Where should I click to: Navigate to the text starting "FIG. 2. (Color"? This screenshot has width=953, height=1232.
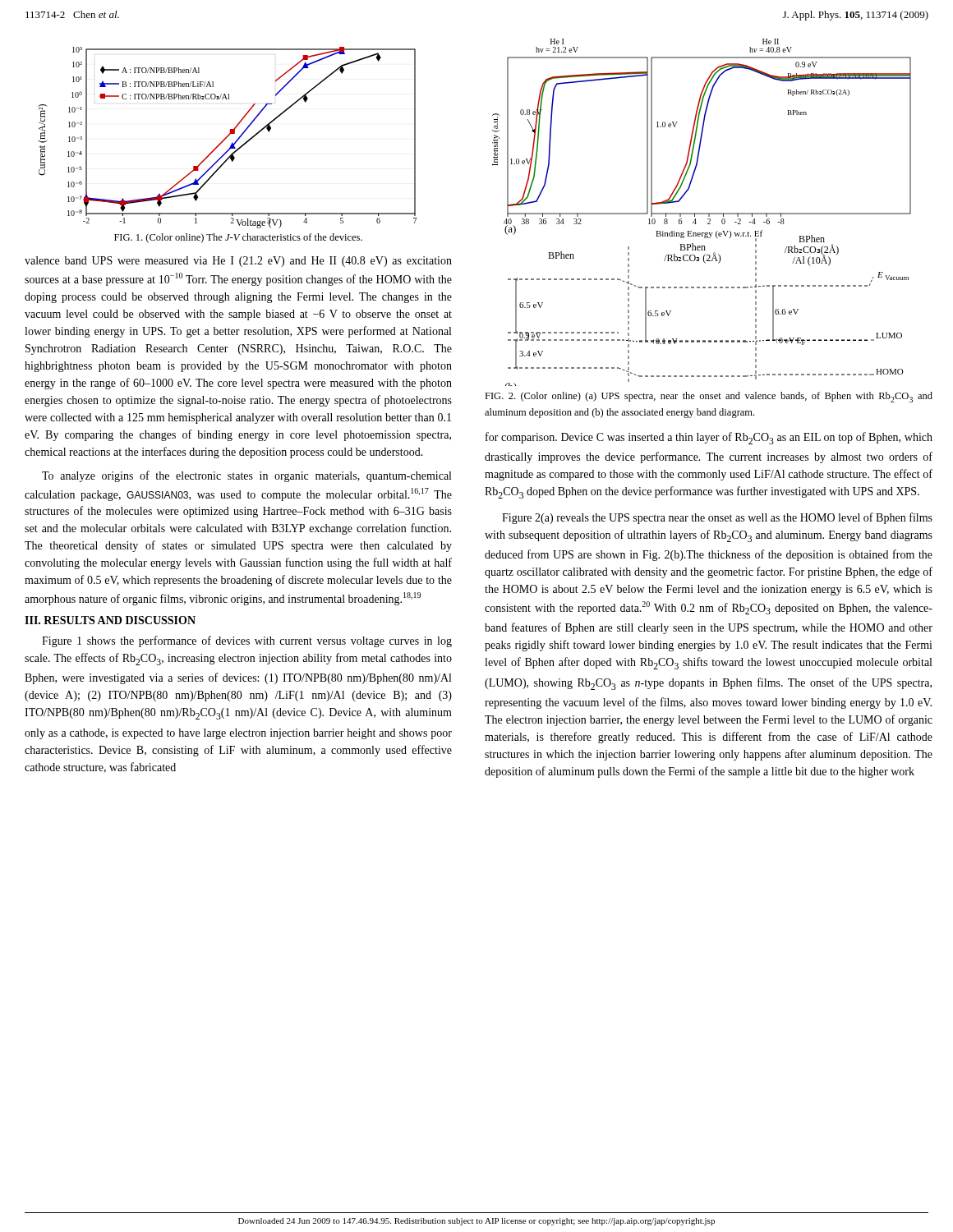pos(709,404)
